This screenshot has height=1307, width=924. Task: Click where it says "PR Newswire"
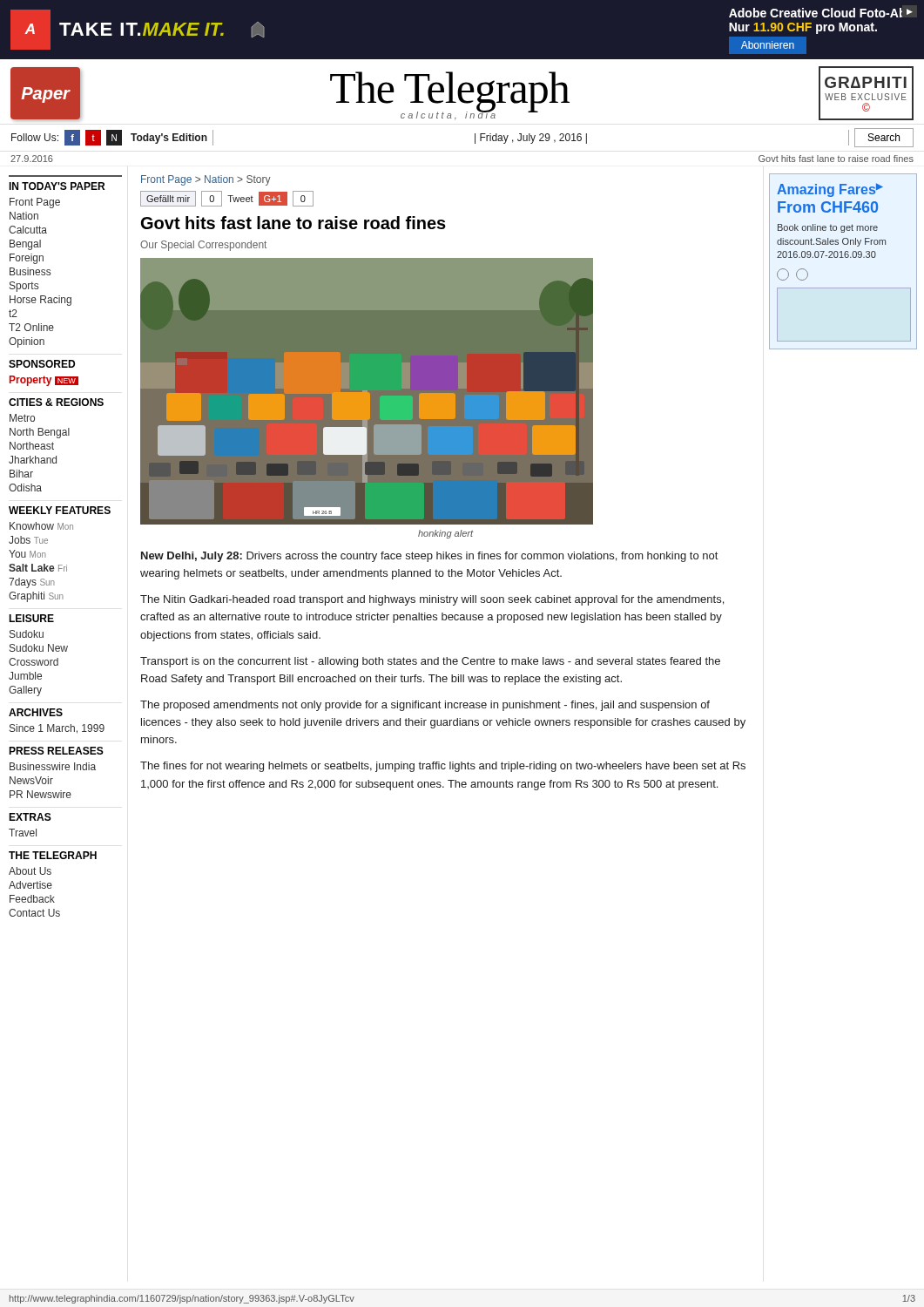[x=40, y=795]
